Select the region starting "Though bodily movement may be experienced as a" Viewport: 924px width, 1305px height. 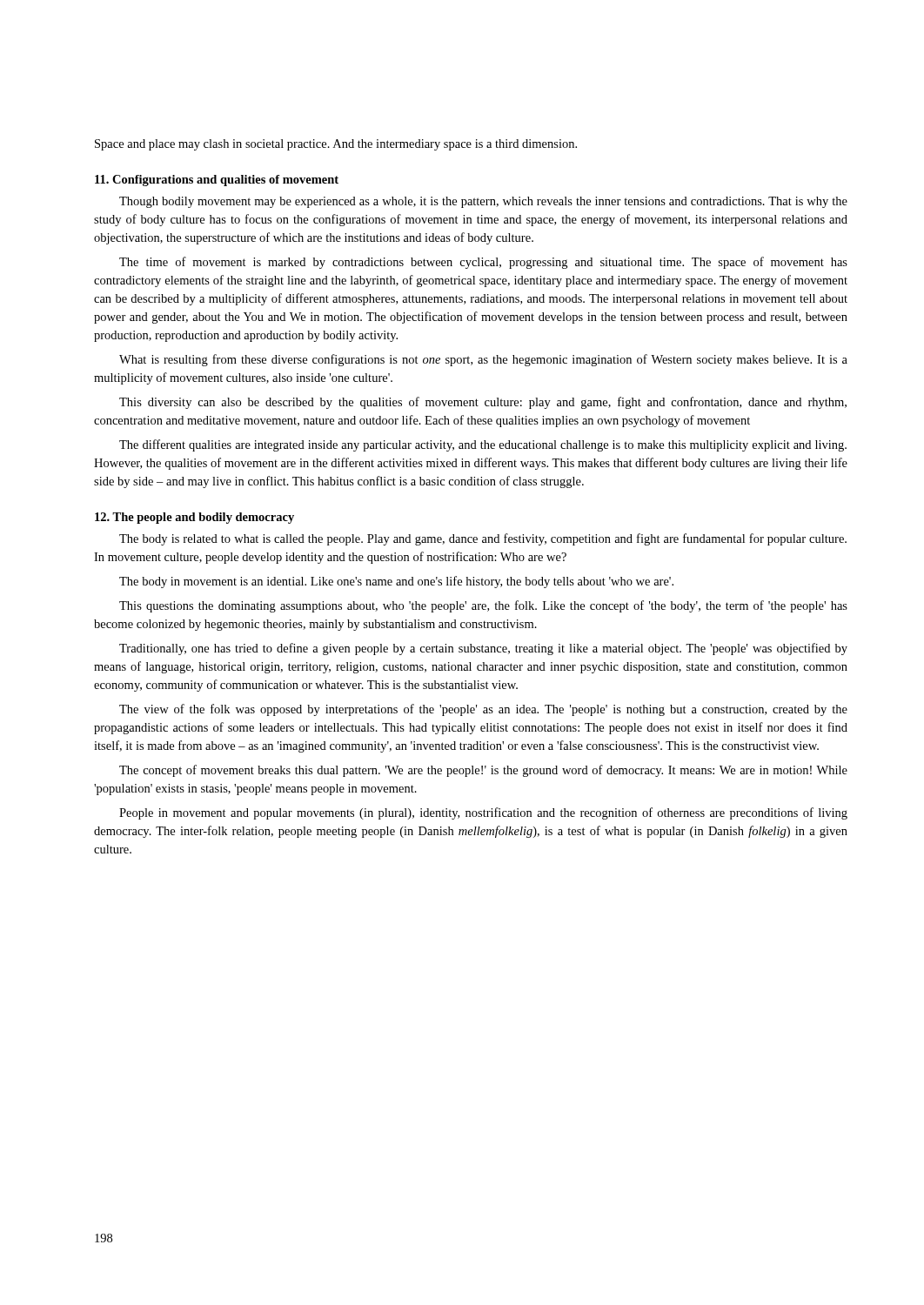pos(471,220)
